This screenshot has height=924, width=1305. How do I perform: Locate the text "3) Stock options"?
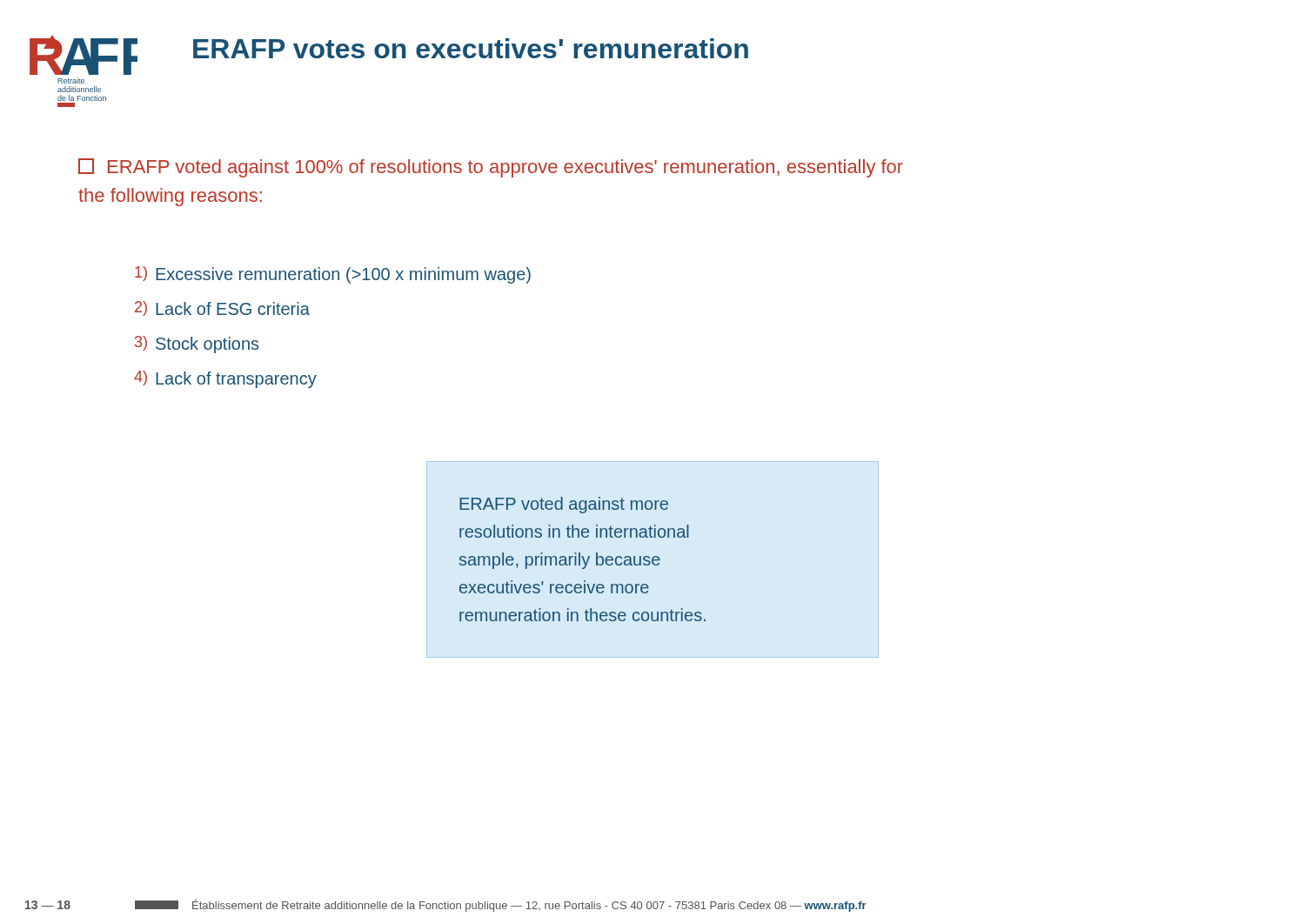[186, 344]
